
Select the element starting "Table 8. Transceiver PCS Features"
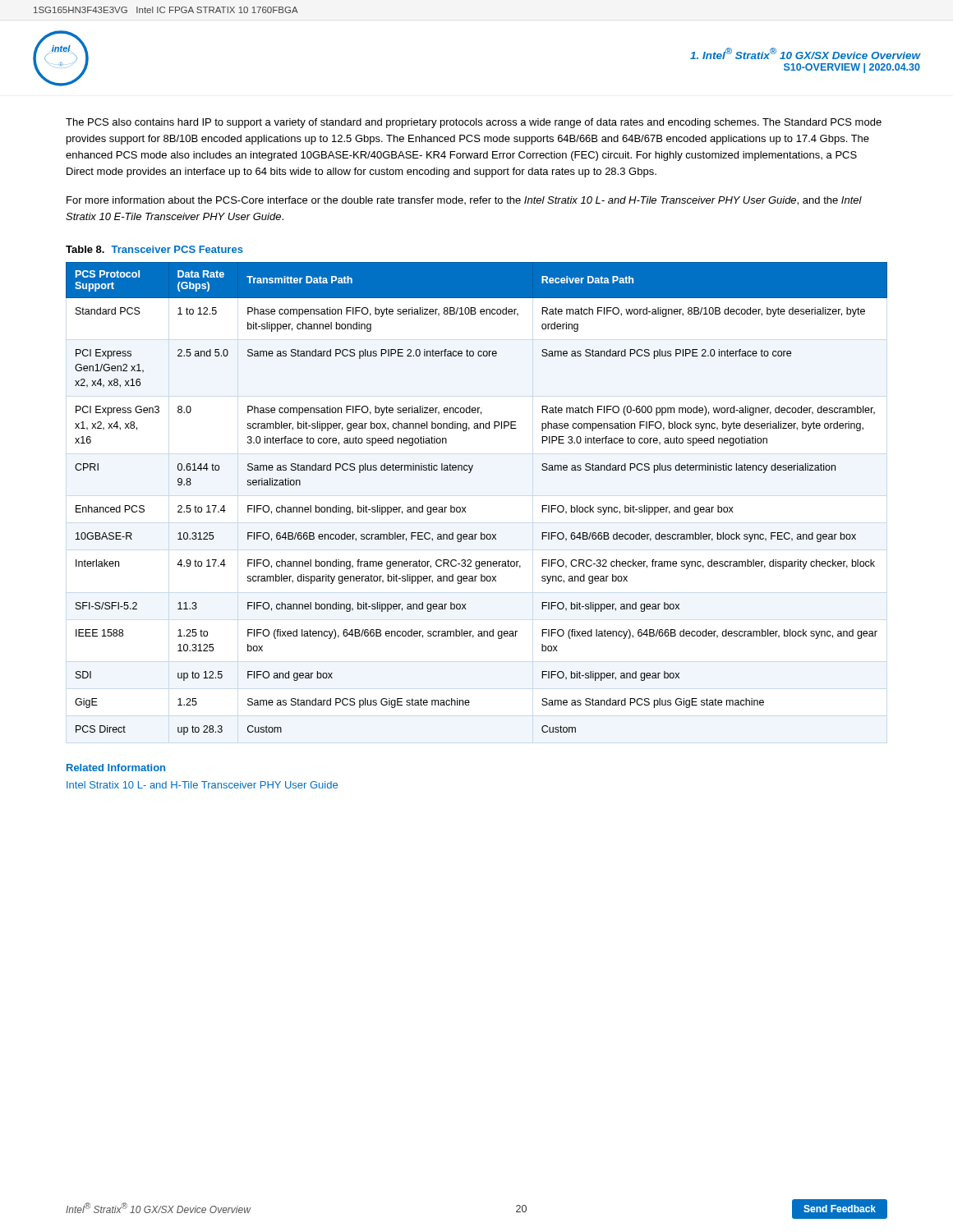point(154,249)
